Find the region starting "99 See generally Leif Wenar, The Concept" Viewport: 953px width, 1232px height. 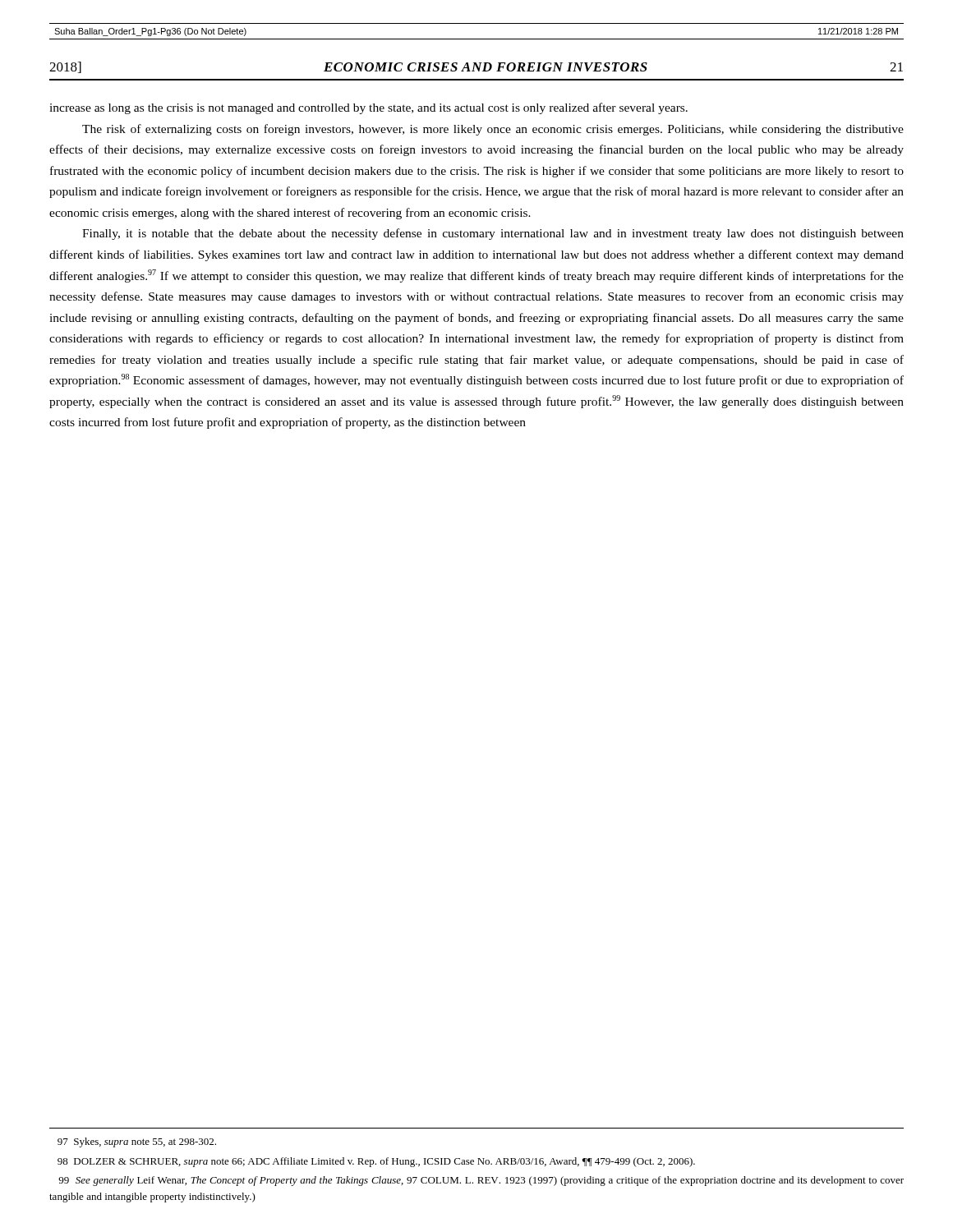point(476,1188)
